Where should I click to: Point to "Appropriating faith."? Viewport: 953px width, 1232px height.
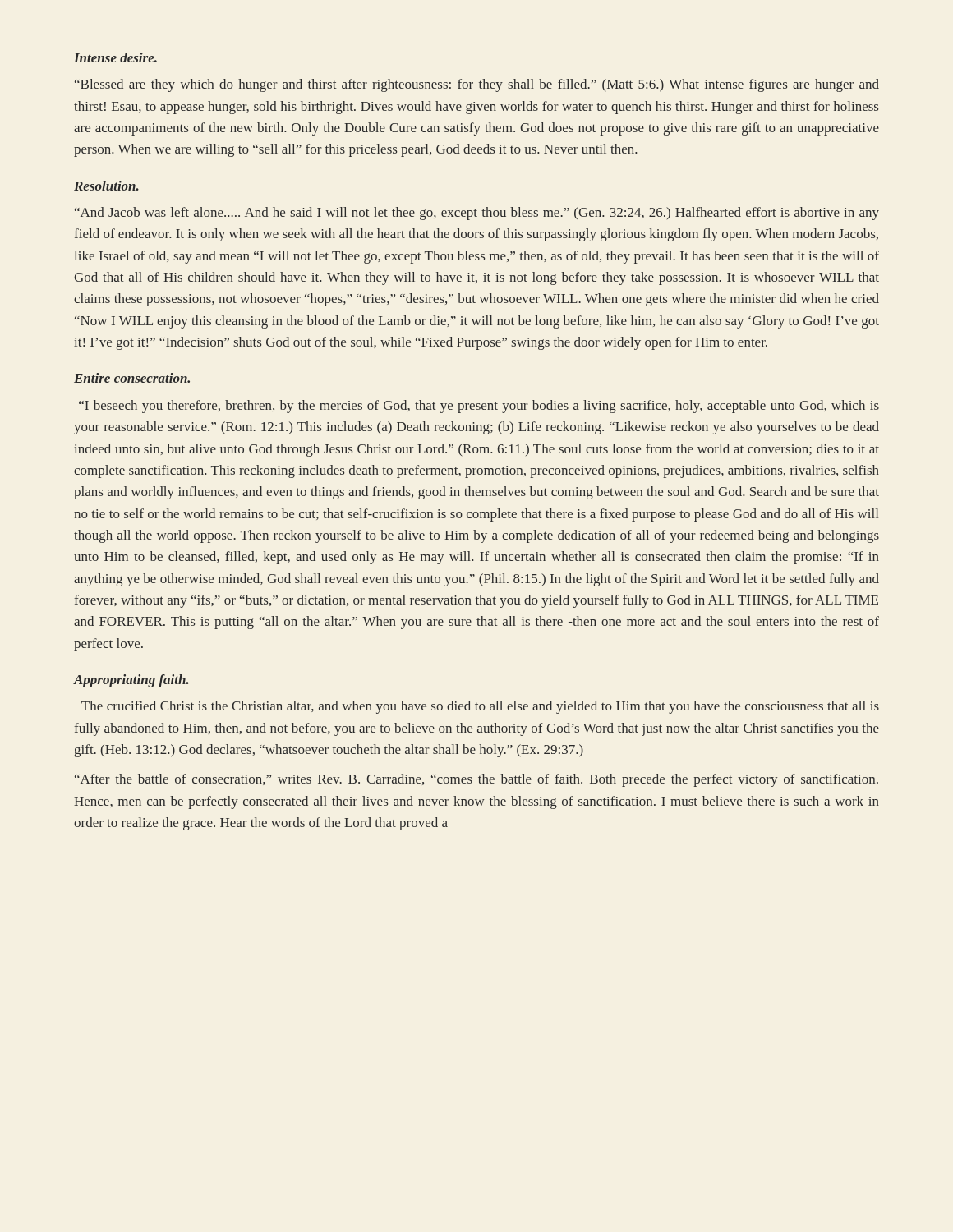pyautogui.click(x=132, y=680)
